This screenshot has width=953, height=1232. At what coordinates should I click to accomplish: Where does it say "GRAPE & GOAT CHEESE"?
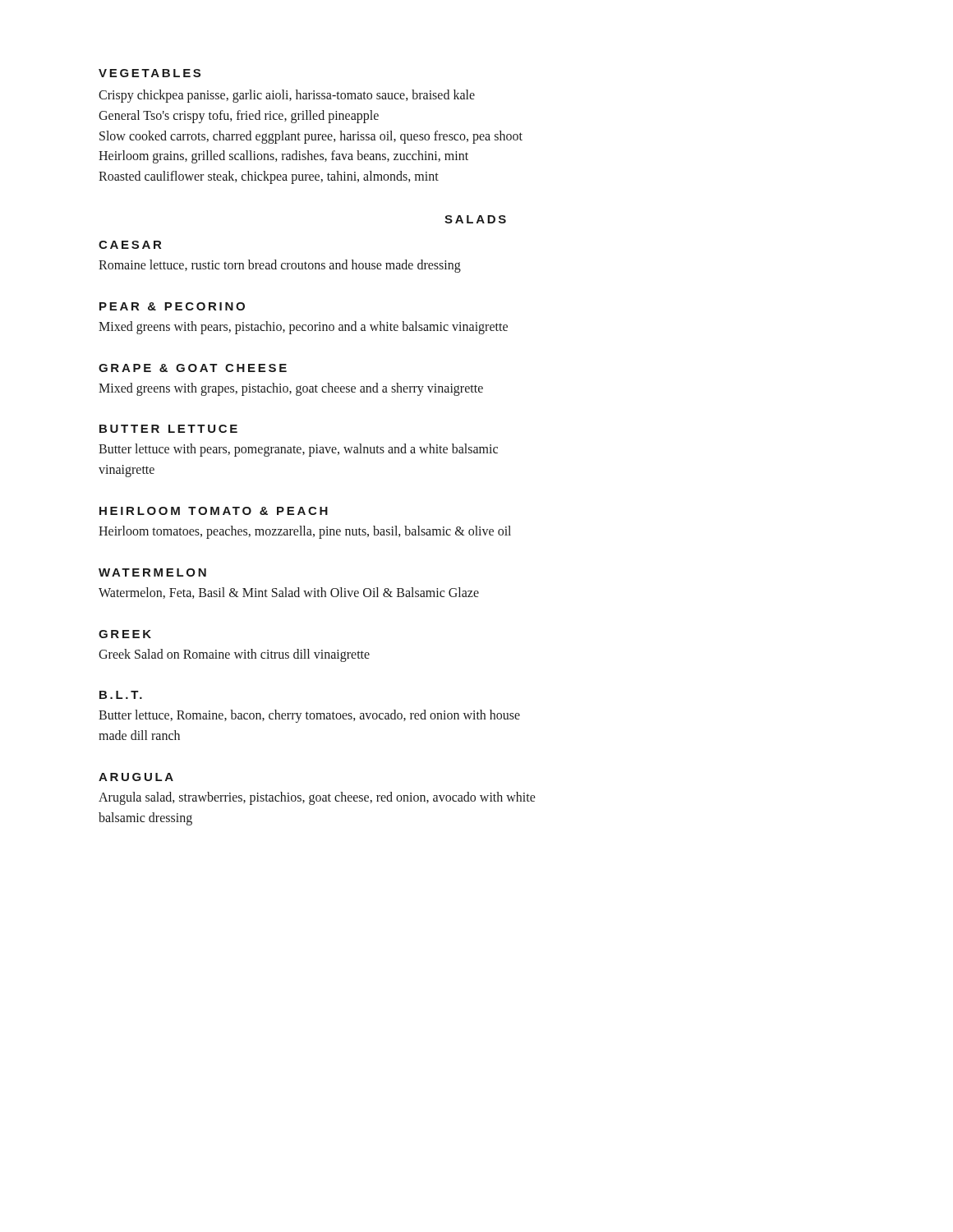(194, 367)
